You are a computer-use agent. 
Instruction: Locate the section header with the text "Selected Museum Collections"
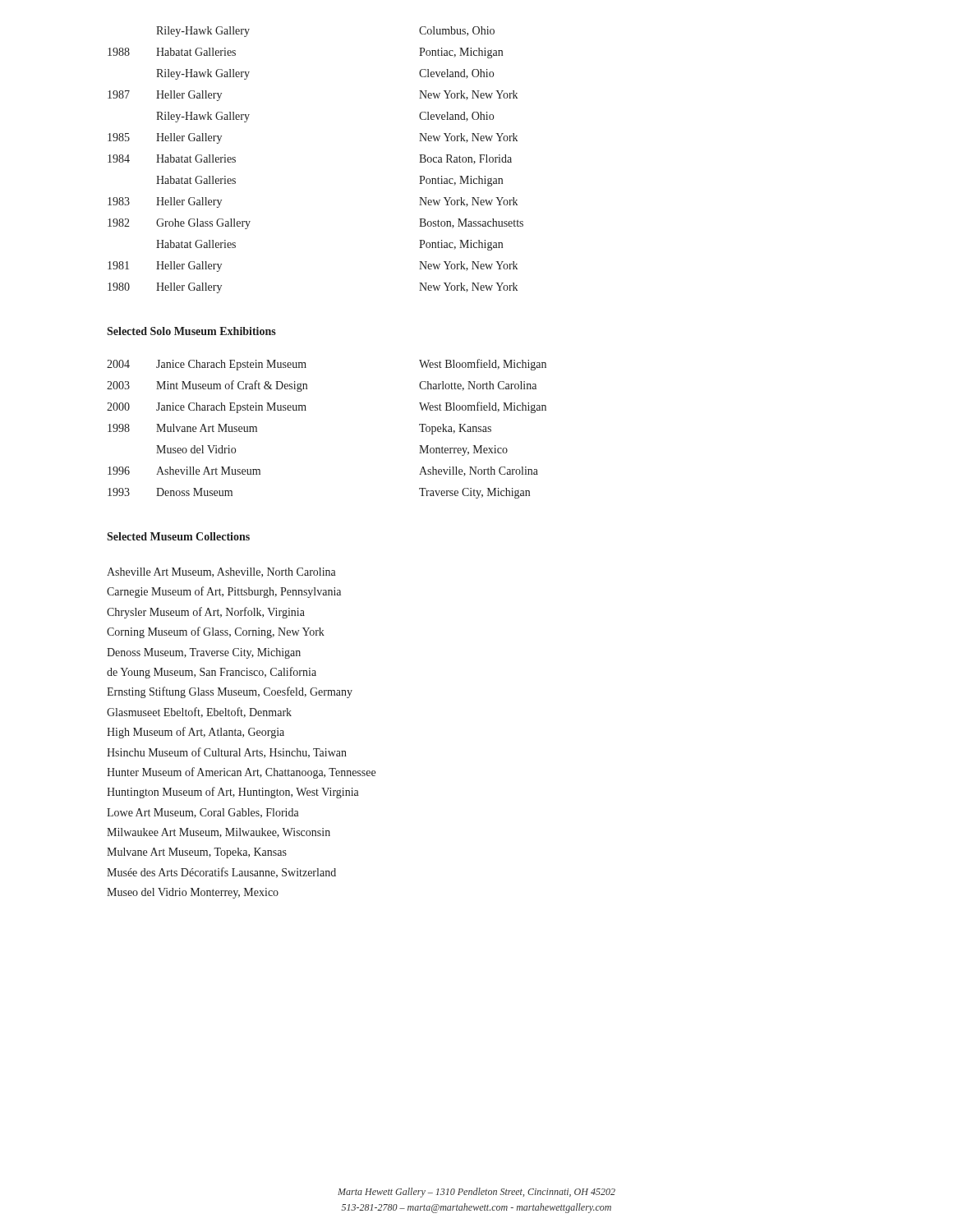tap(178, 537)
